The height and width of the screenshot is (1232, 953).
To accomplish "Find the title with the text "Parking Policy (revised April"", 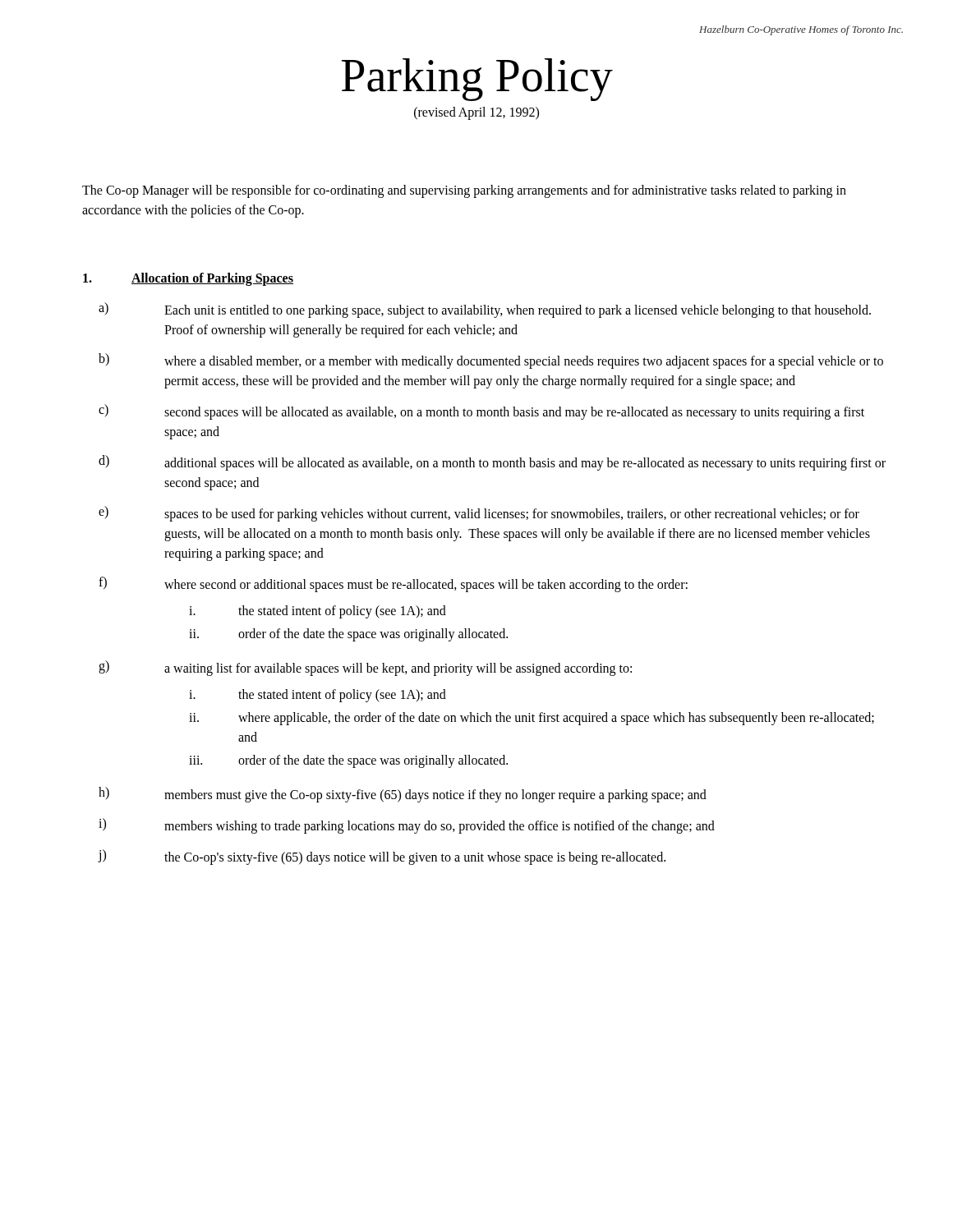I will tap(476, 85).
